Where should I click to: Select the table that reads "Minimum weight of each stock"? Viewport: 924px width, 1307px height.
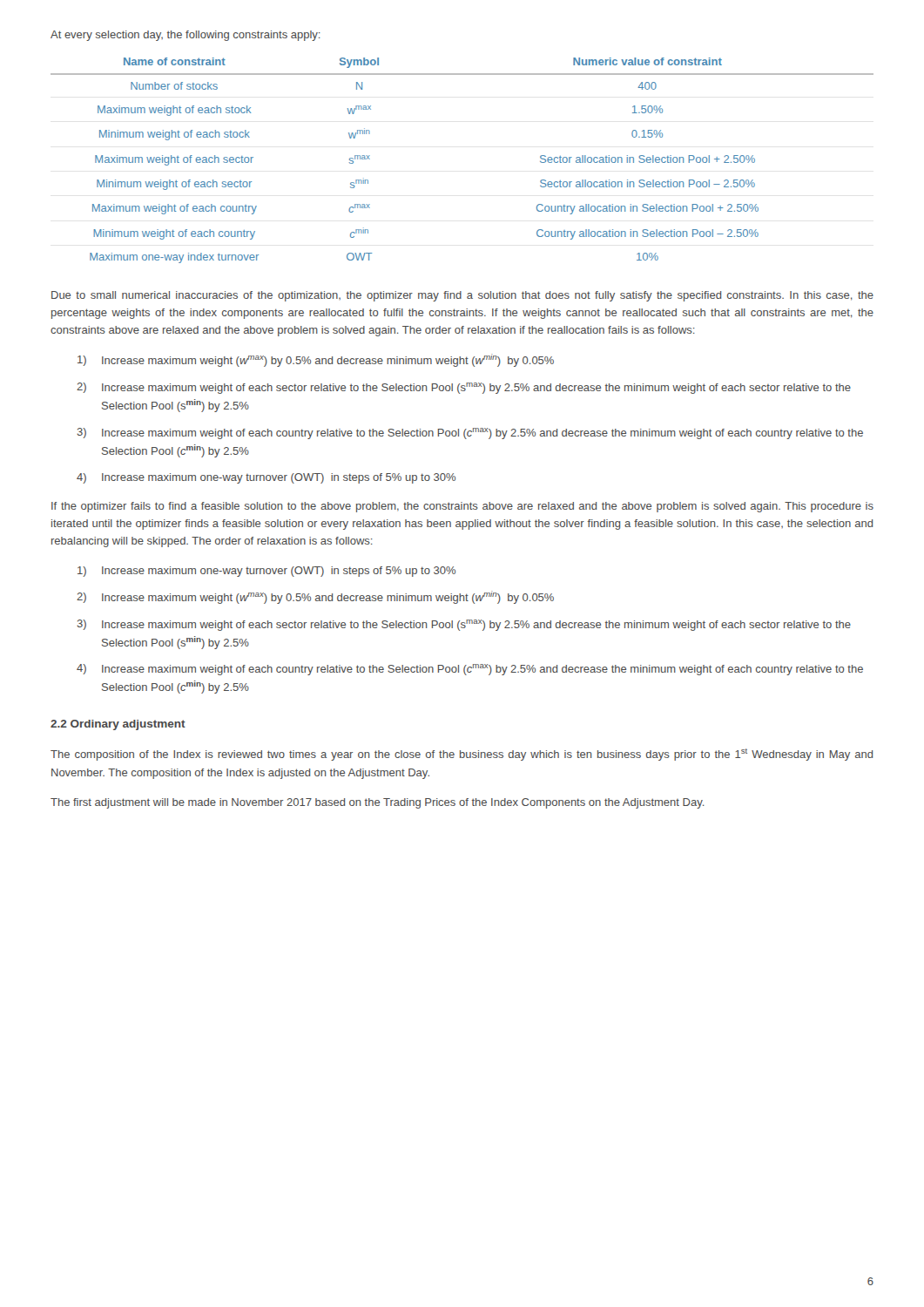pyautogui.click(x=462, y=159)
